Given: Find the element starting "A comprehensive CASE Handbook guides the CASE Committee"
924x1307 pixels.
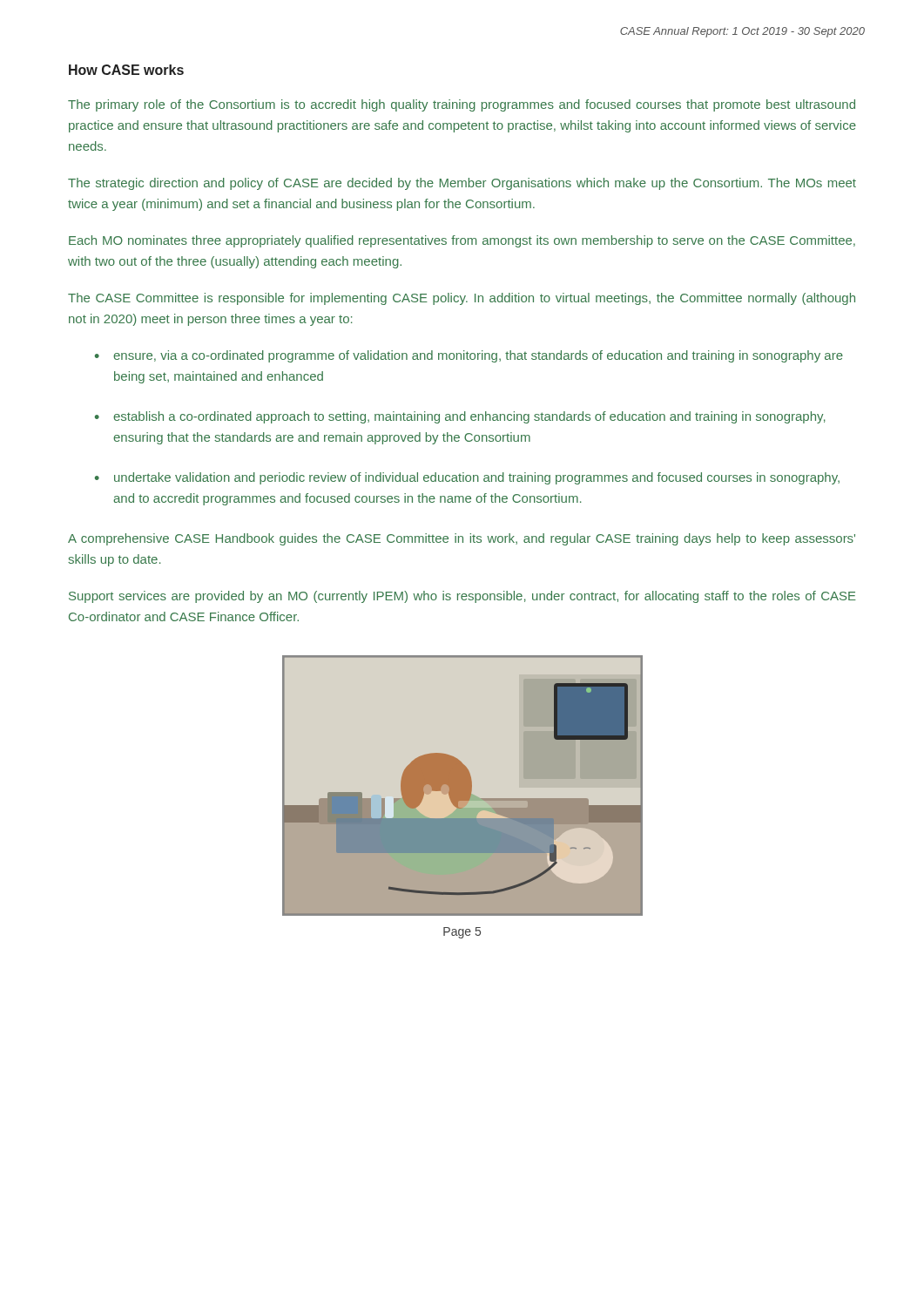Looking at the screenshot, I should point(462,548).
